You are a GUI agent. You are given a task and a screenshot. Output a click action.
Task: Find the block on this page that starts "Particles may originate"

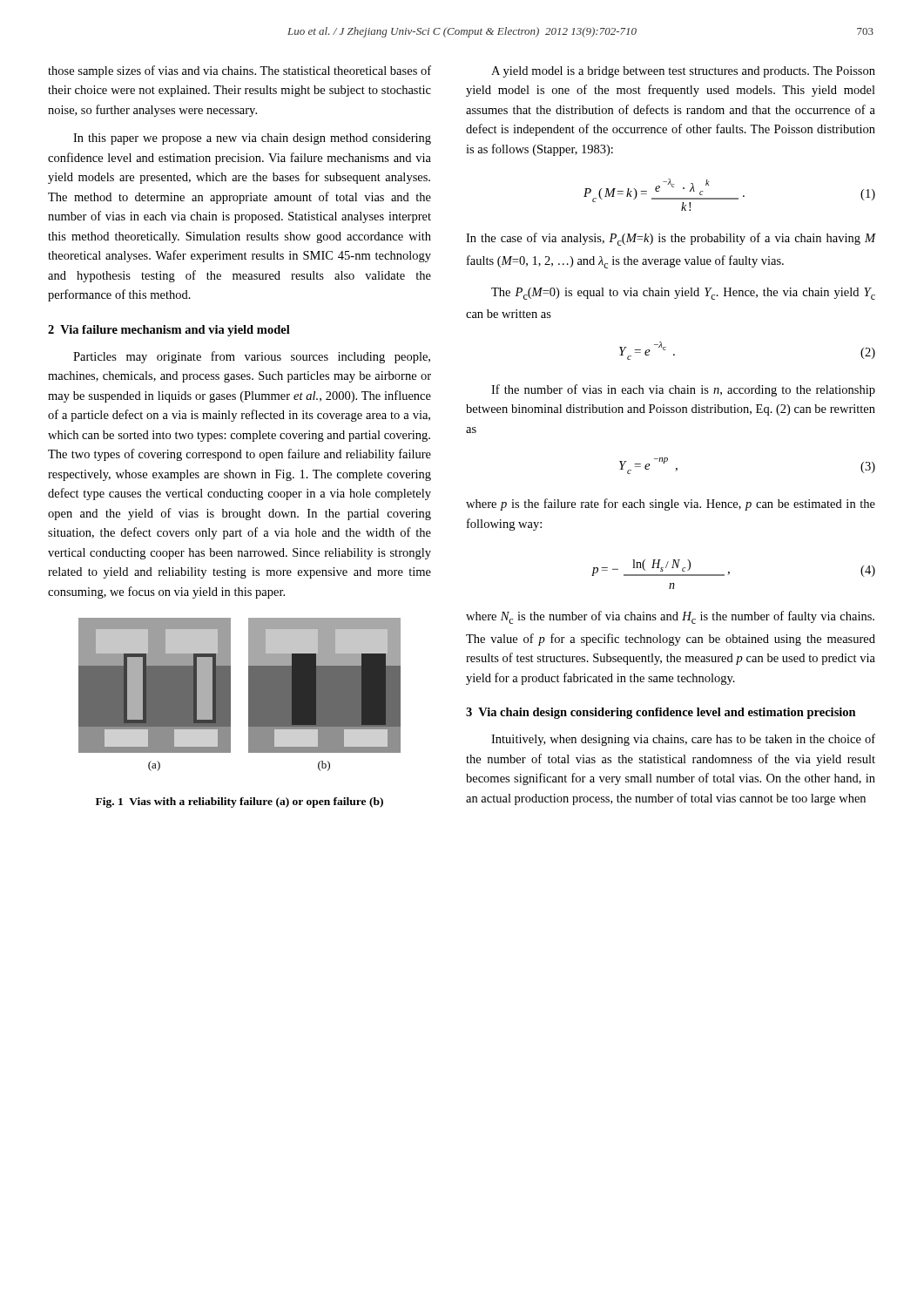[239, 474]
